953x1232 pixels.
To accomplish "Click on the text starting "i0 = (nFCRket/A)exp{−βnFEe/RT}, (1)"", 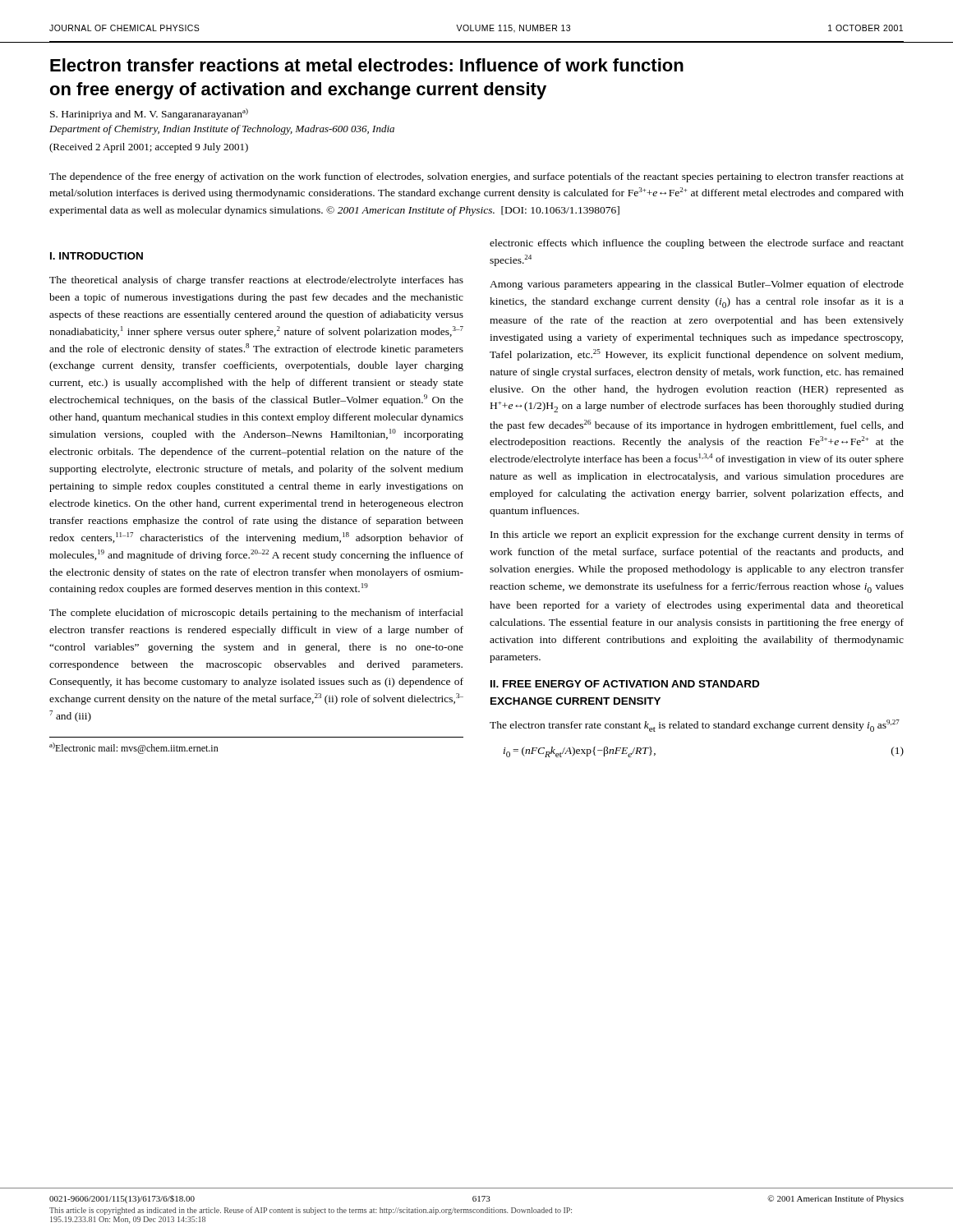I will (578, 751).
